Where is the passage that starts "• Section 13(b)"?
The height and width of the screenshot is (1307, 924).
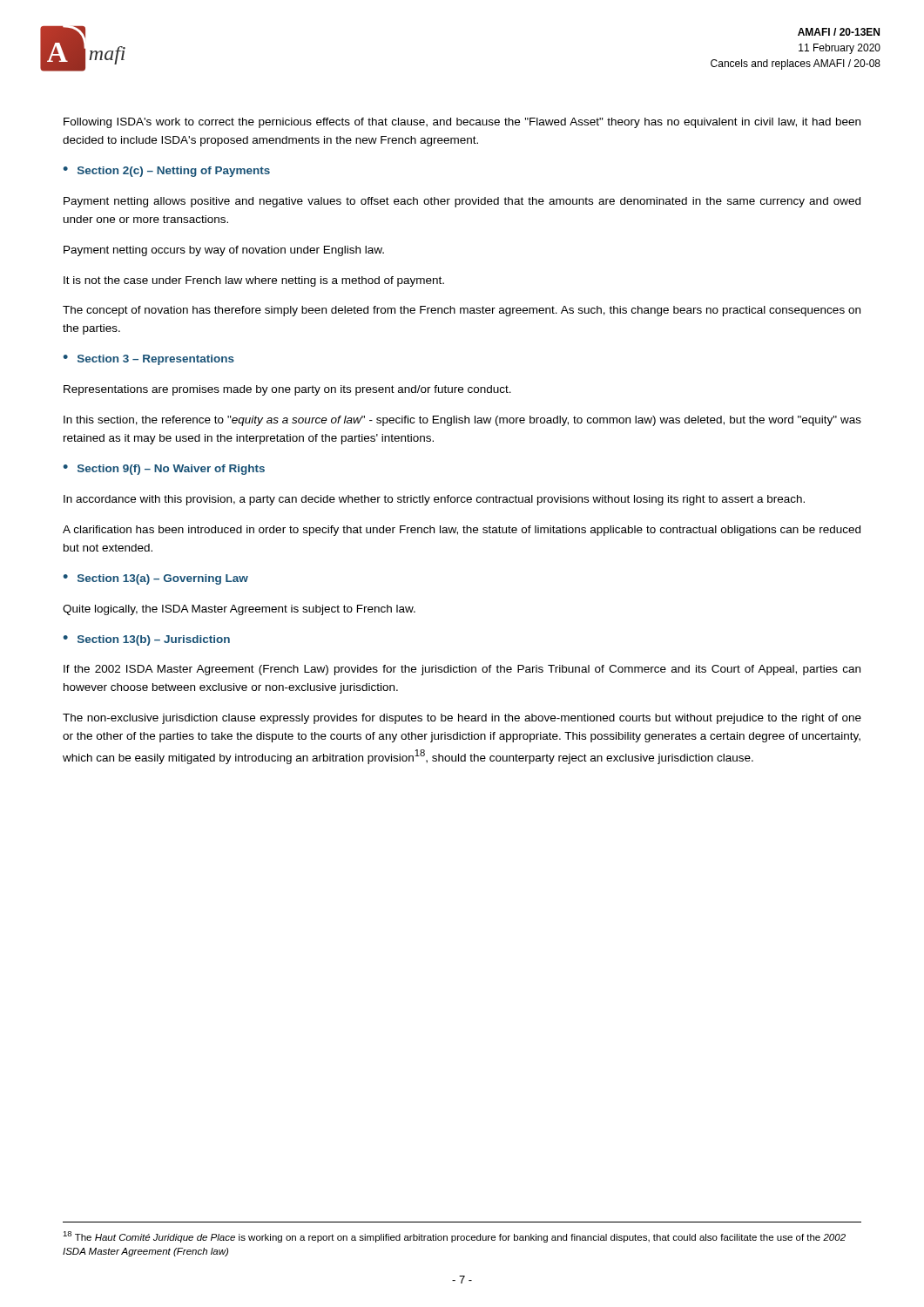coord(147,640)
